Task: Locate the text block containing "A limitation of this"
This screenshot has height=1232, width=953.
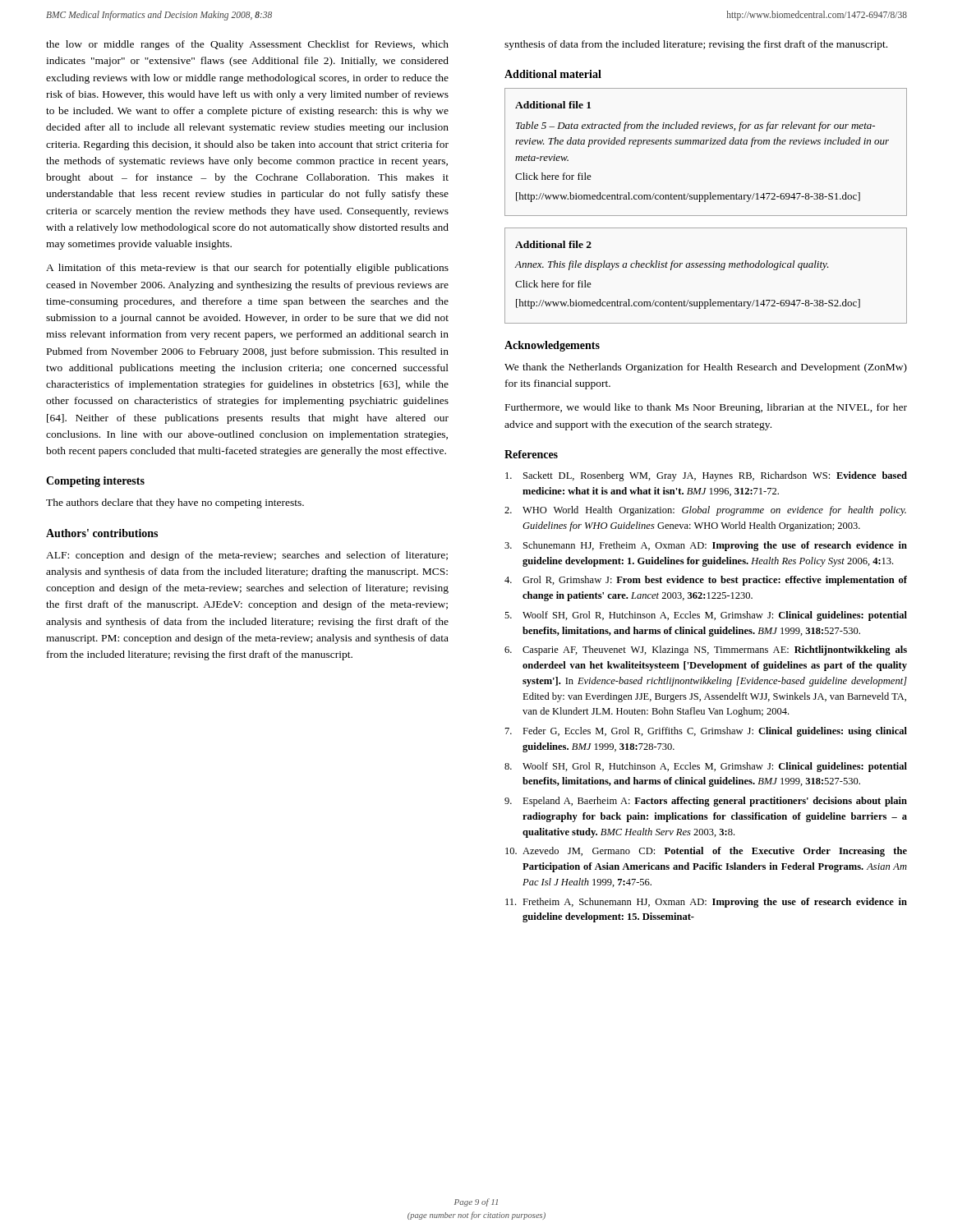Action: click(x=247, y=359)
